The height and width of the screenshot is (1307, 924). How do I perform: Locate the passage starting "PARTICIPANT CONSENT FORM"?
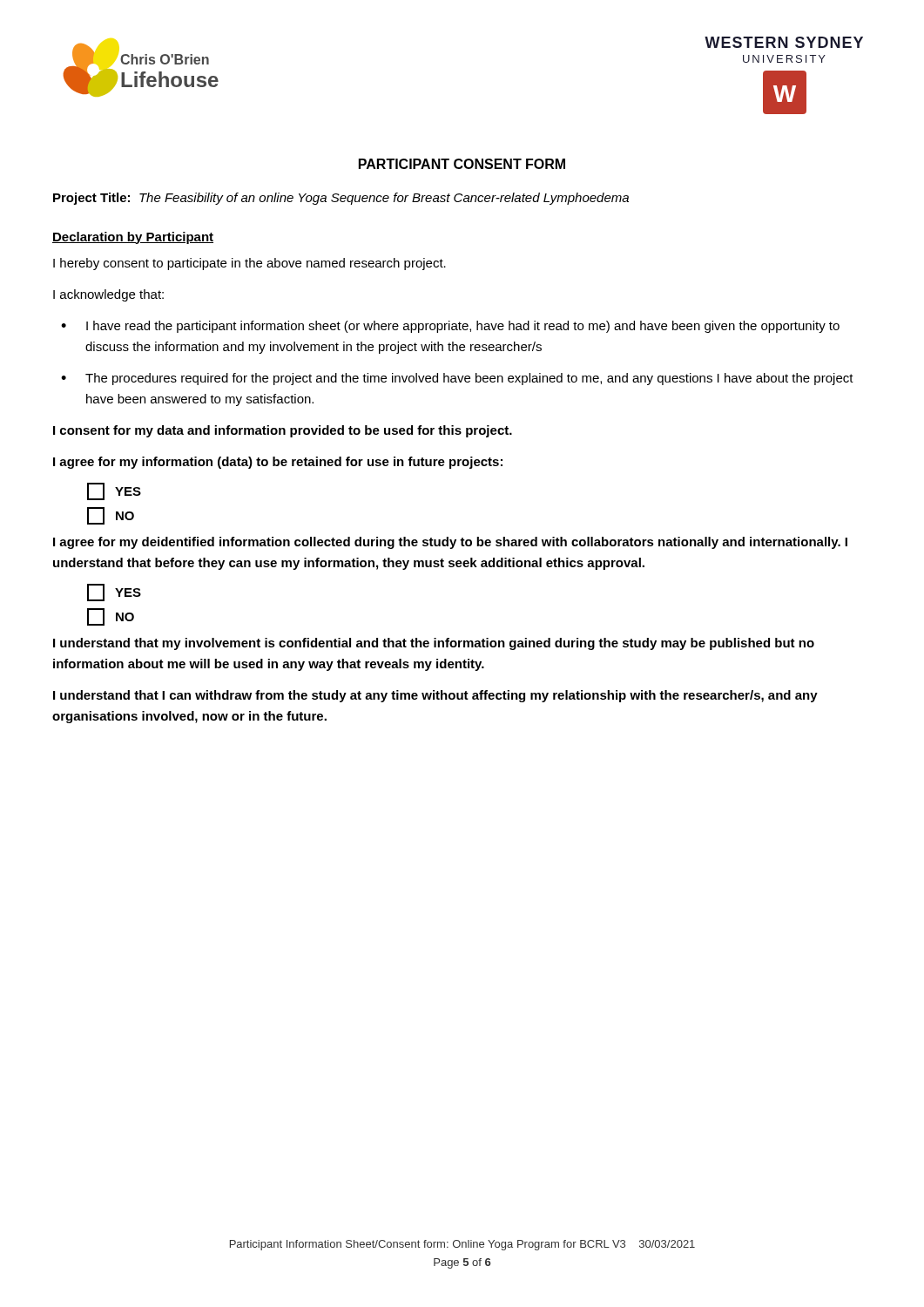(x=462, y=164)
